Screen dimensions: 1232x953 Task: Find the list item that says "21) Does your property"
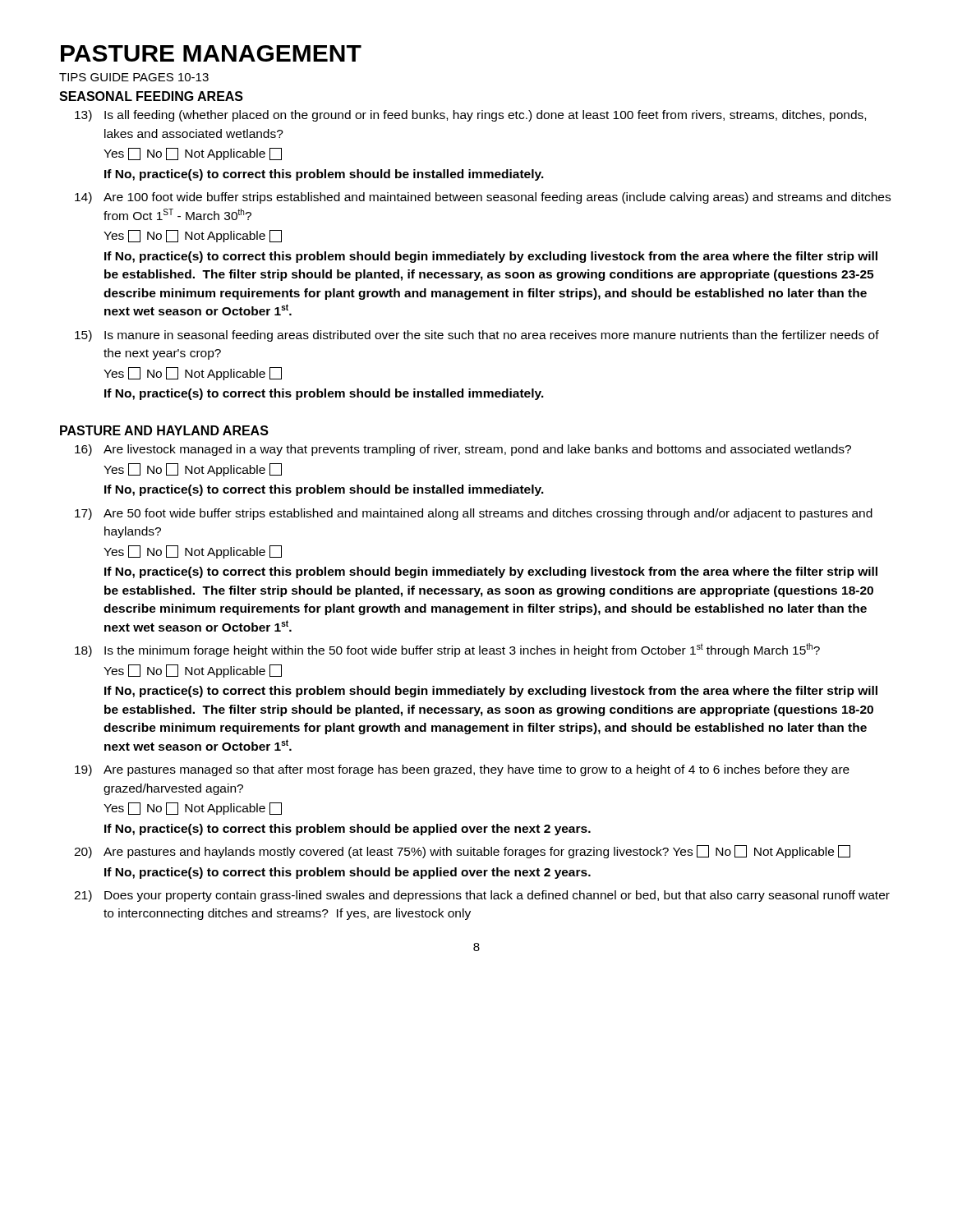484,905
